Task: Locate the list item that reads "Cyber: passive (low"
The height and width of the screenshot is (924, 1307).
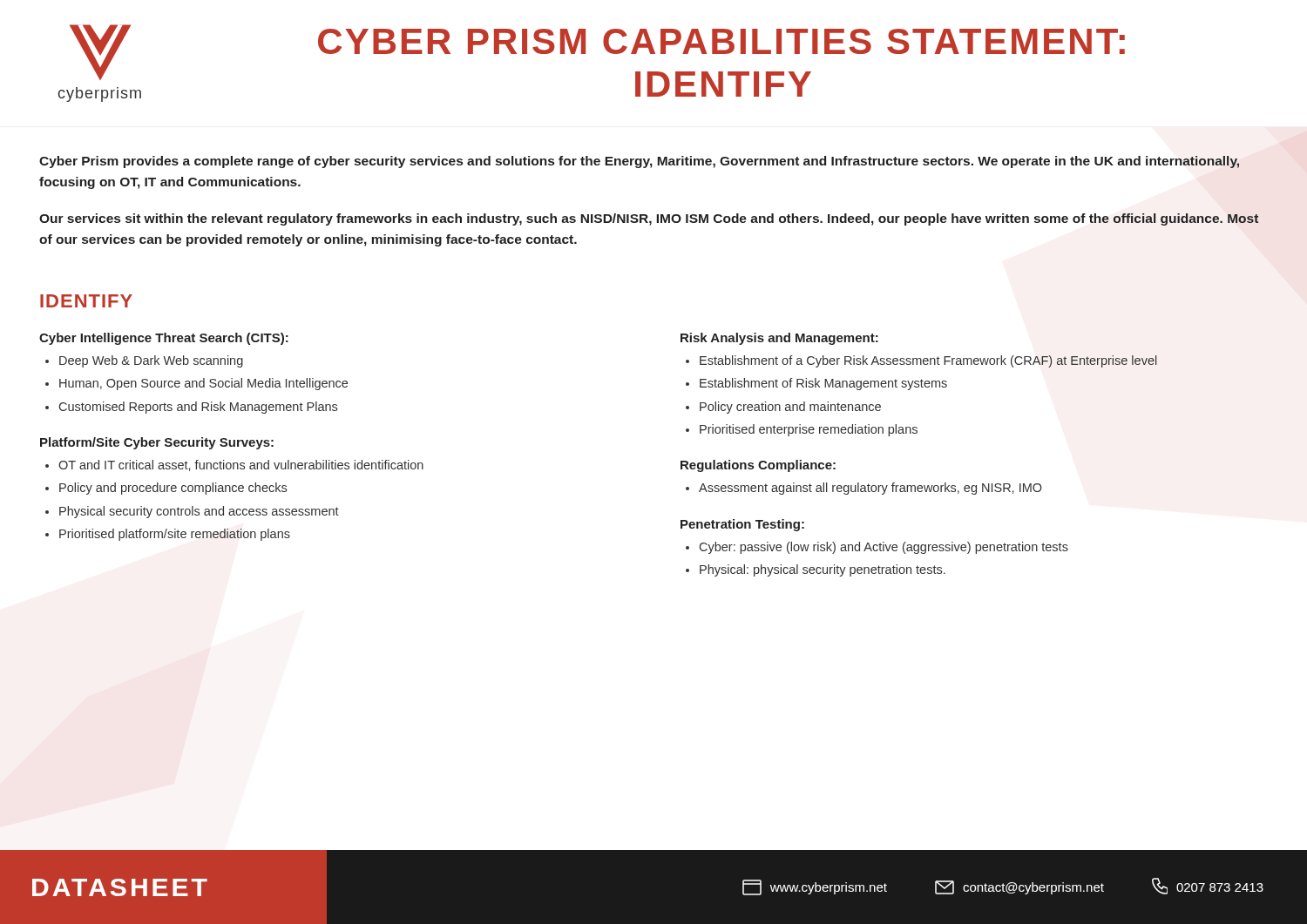Action: tap(884, 546)
